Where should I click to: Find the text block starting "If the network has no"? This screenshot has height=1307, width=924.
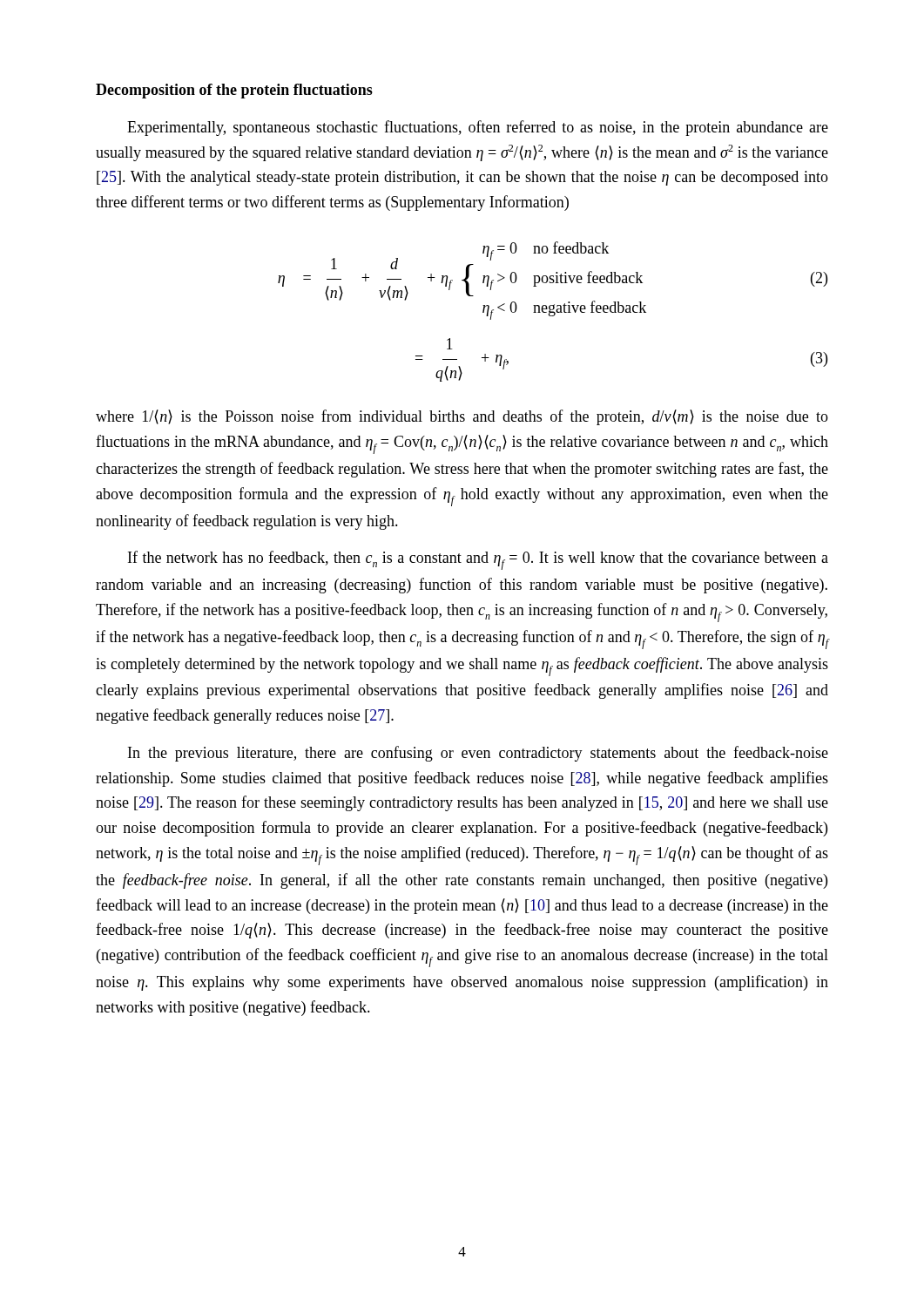point(462,637)
